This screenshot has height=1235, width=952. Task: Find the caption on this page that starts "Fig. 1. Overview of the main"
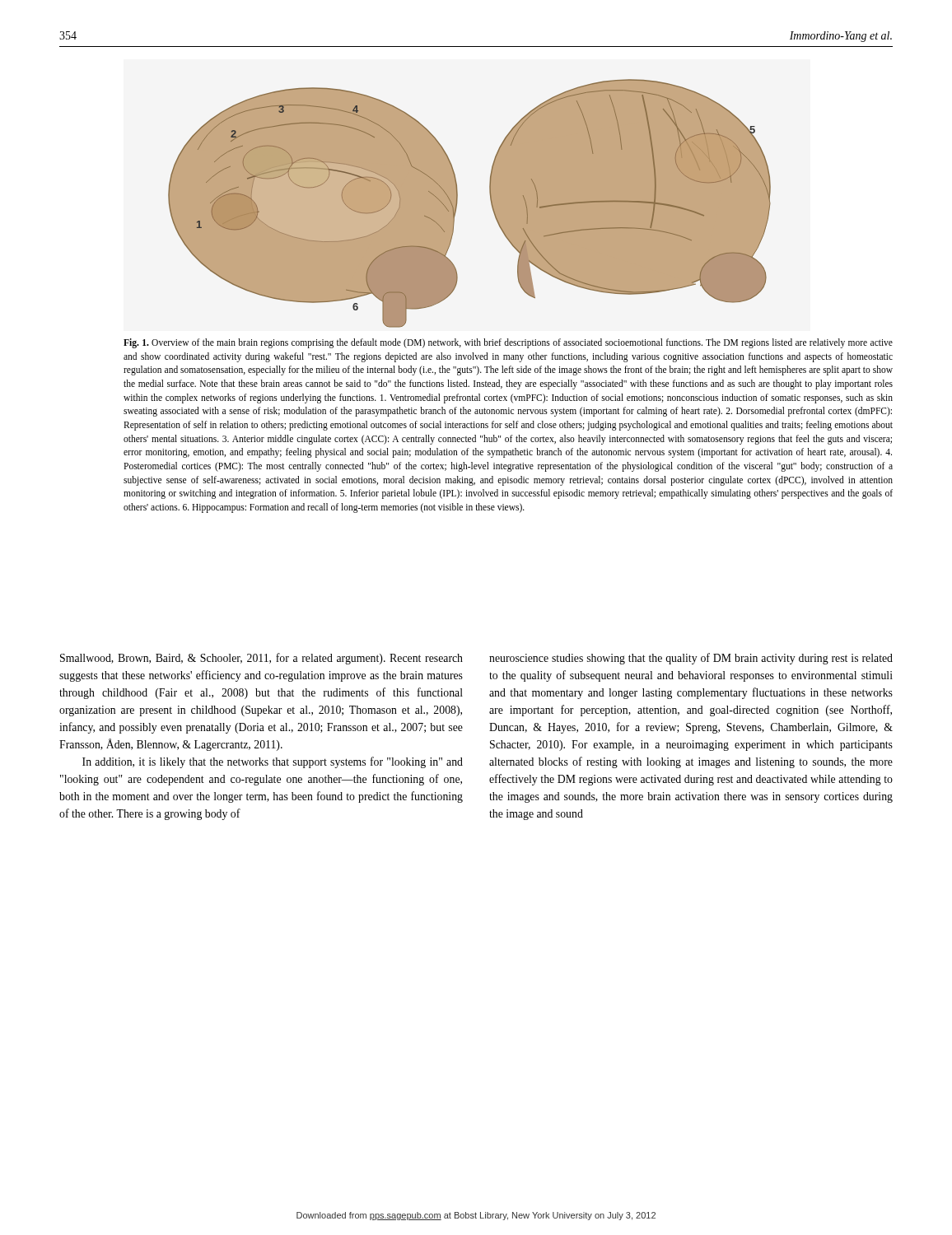(508, 425)
